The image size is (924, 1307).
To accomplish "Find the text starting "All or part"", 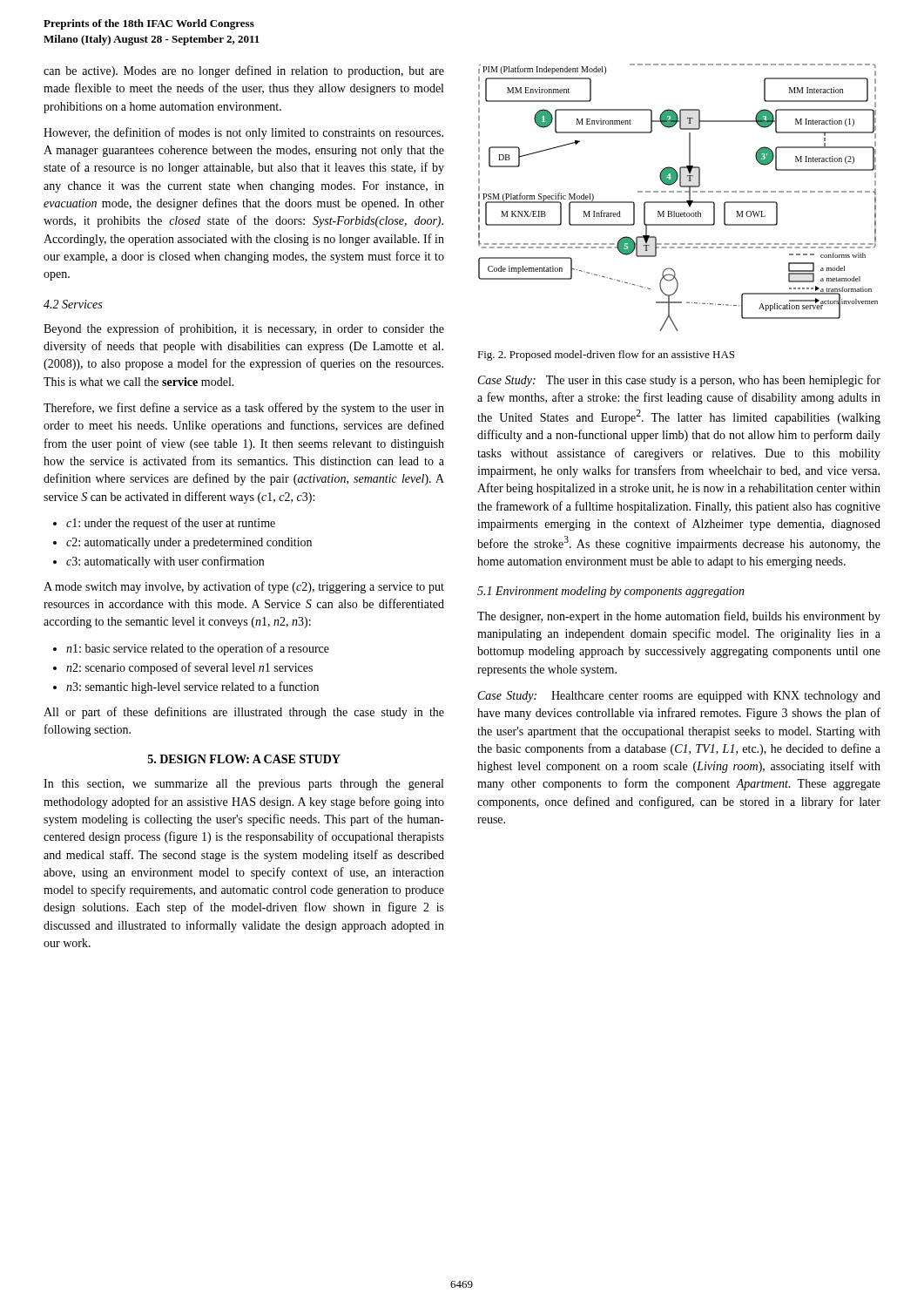I will tap(244, 721).
